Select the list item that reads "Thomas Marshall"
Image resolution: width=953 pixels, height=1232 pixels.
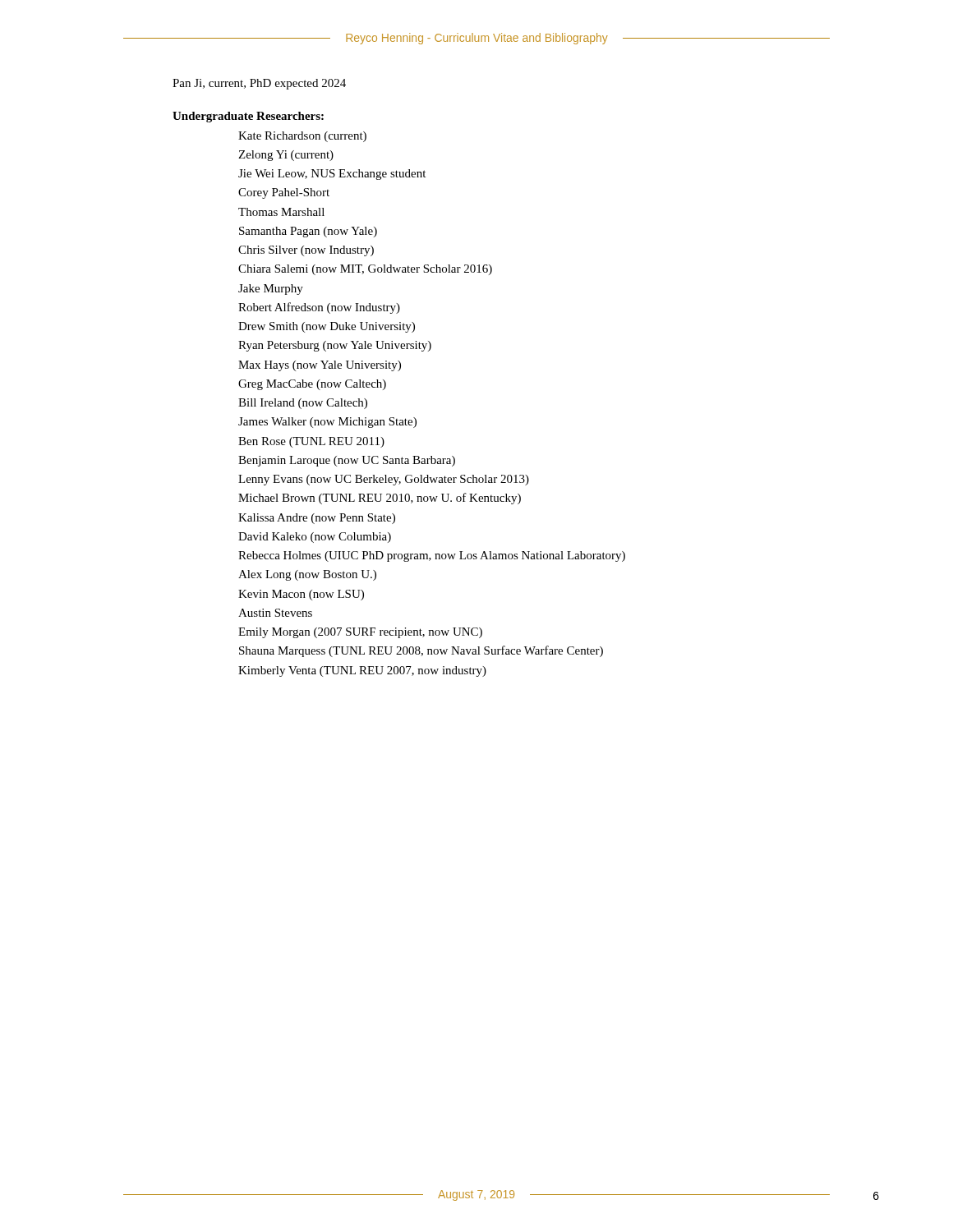[282, 211]
